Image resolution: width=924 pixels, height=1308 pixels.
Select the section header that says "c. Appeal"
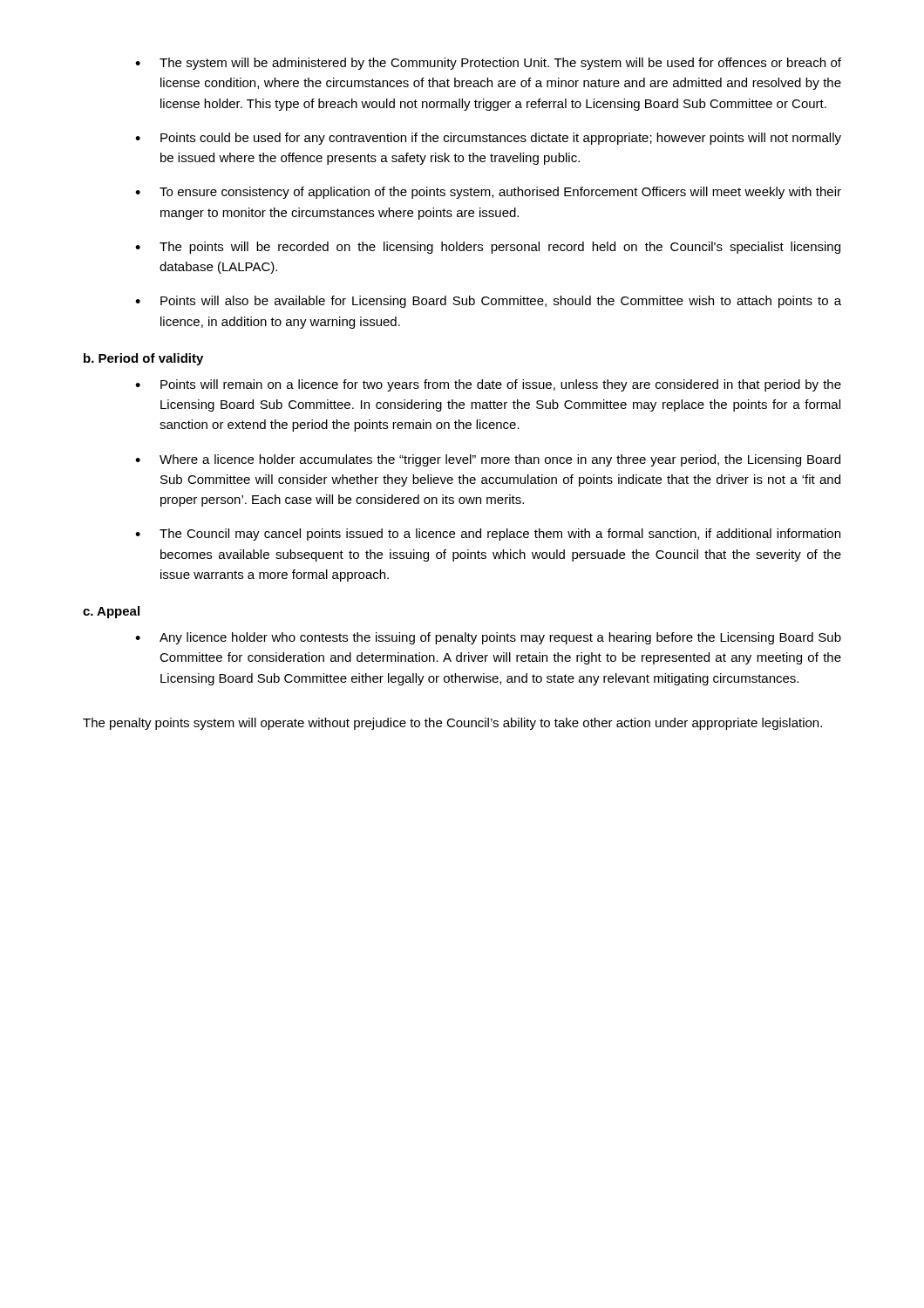pyautogui.click(x=112, y=611)
